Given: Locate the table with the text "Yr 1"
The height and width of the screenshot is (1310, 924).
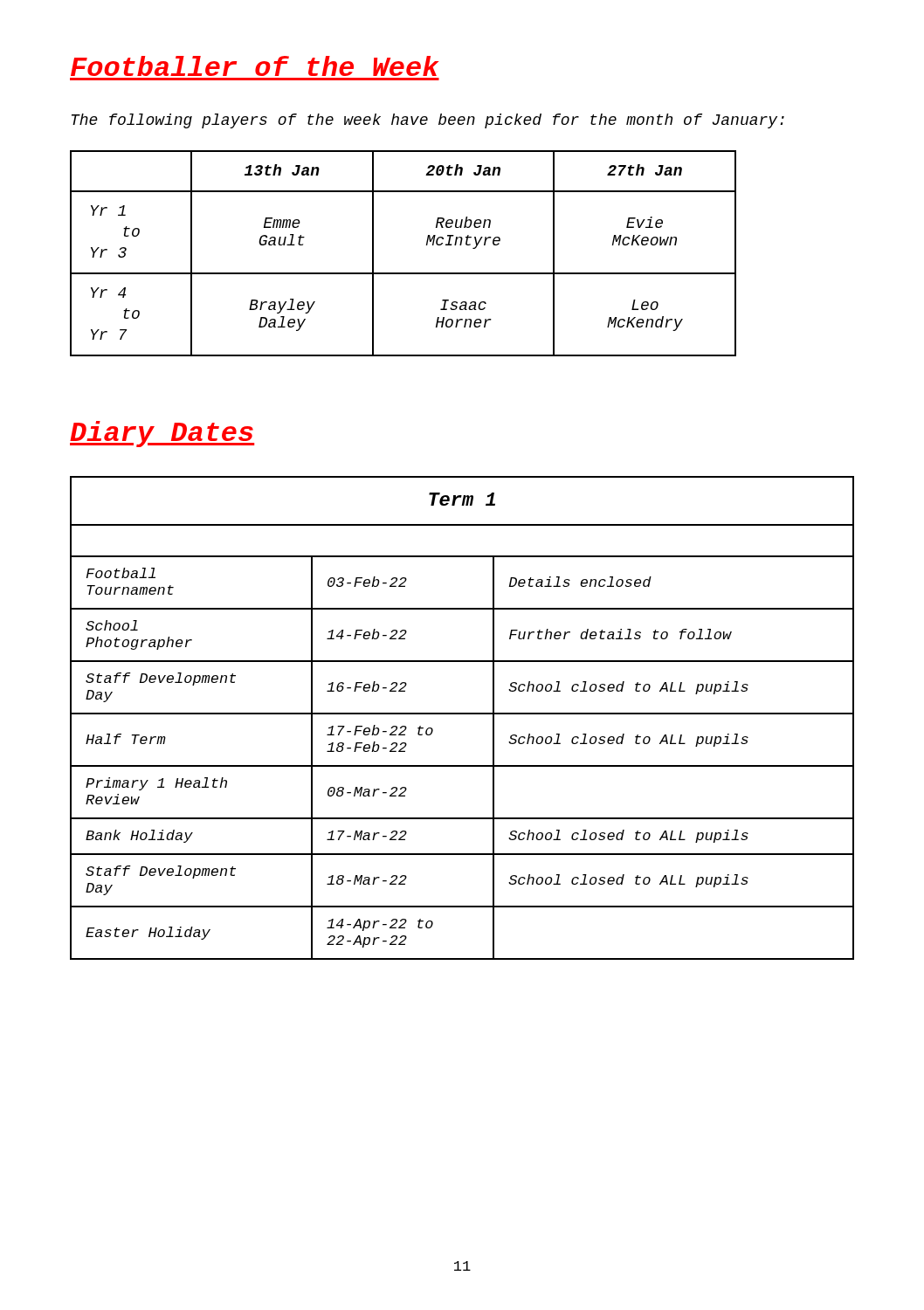Looking at the screenshot, I should click(462, 253).
